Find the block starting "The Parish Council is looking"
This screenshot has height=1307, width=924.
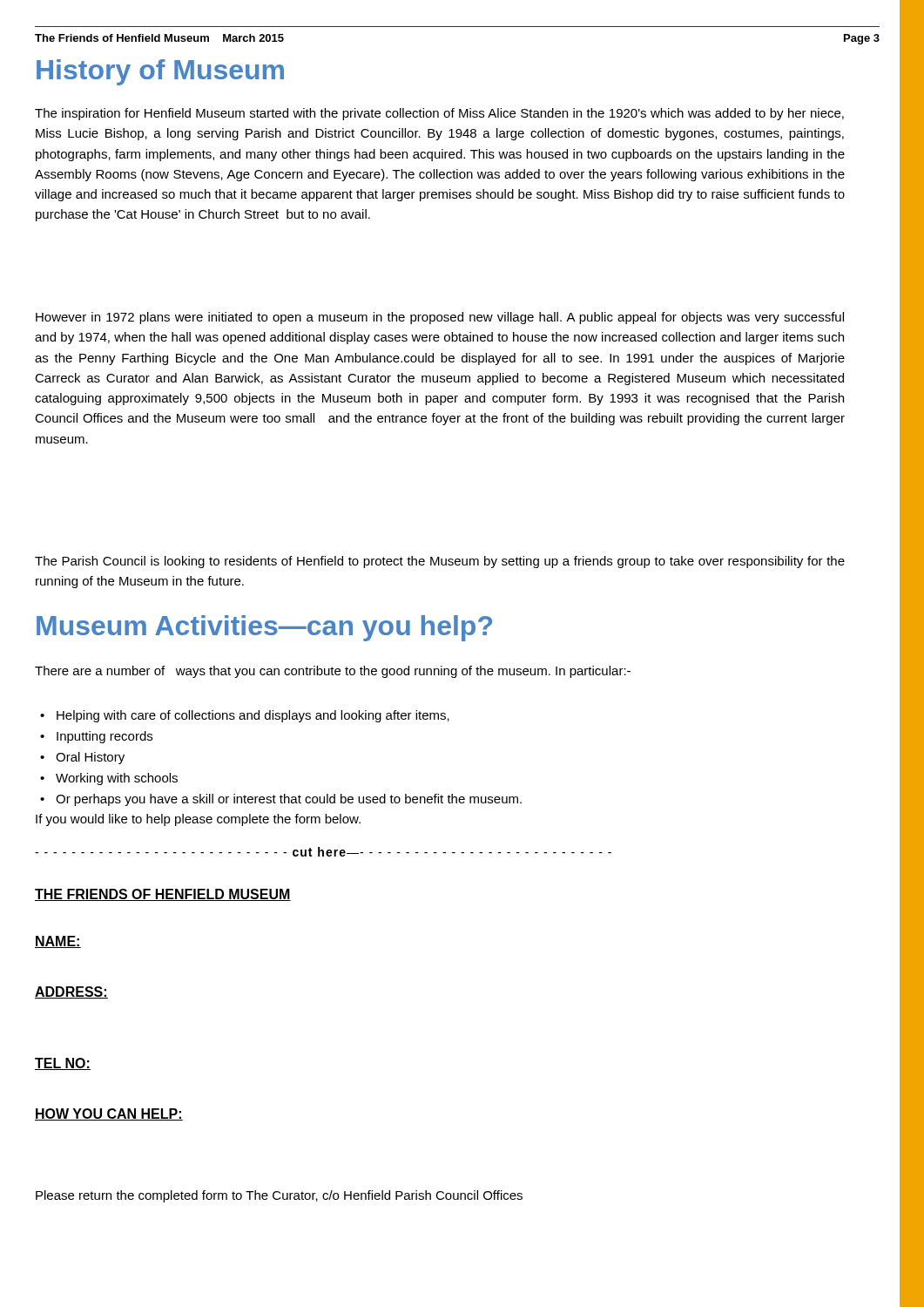[440, 571]
